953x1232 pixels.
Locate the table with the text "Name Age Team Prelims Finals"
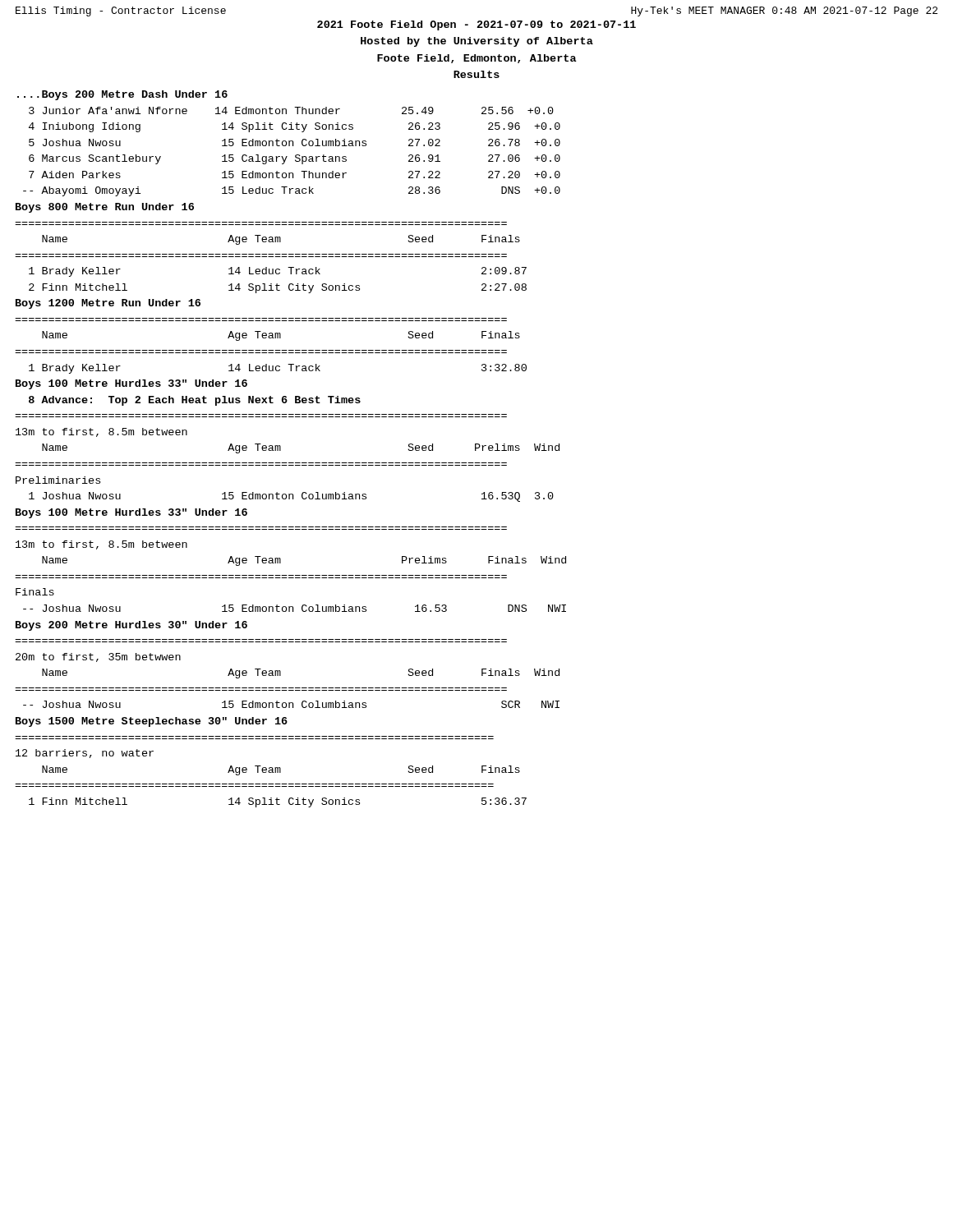(476, 585)
